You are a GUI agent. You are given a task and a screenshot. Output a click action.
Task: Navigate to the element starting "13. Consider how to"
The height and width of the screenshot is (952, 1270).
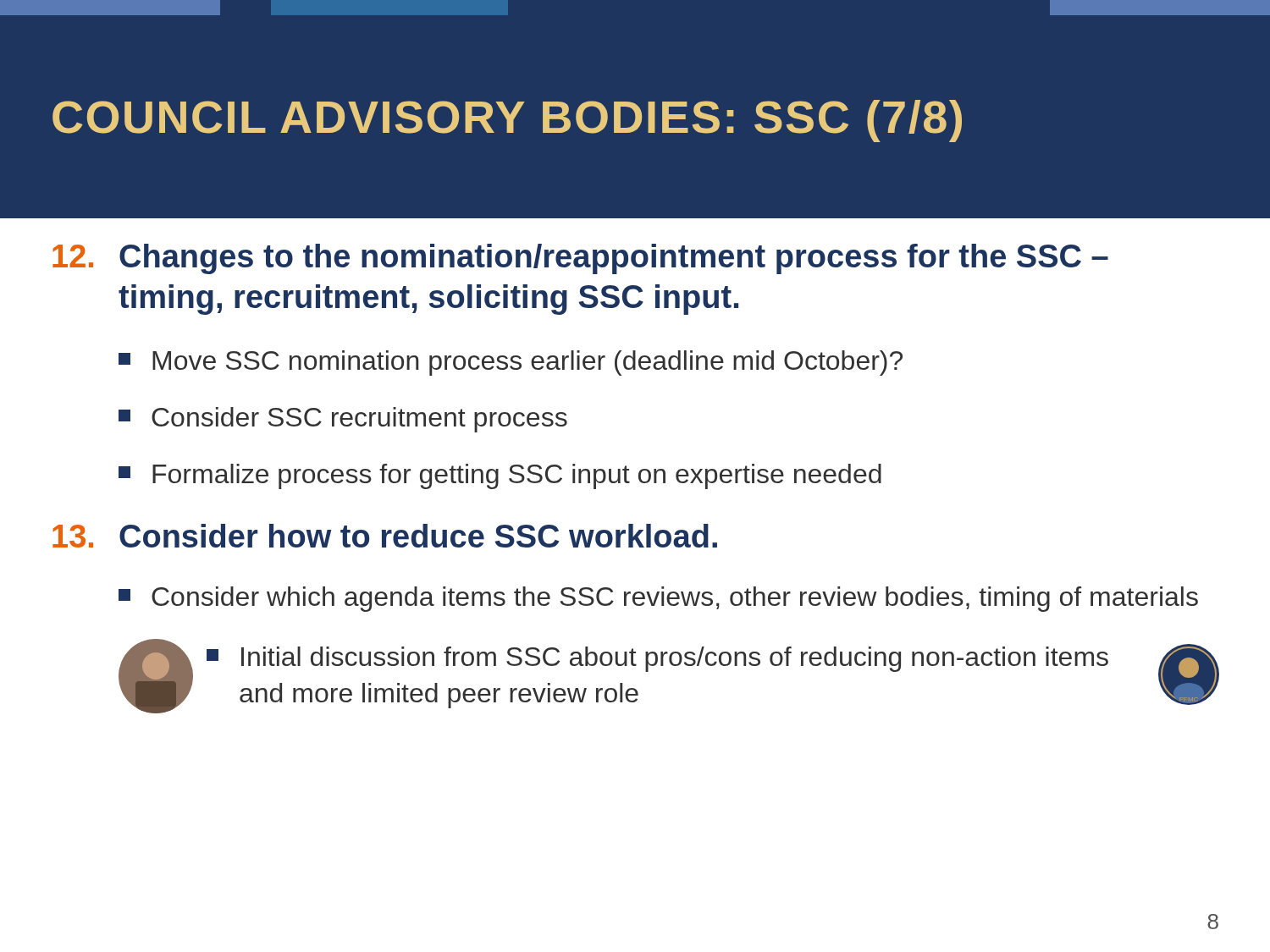[385, 537]
